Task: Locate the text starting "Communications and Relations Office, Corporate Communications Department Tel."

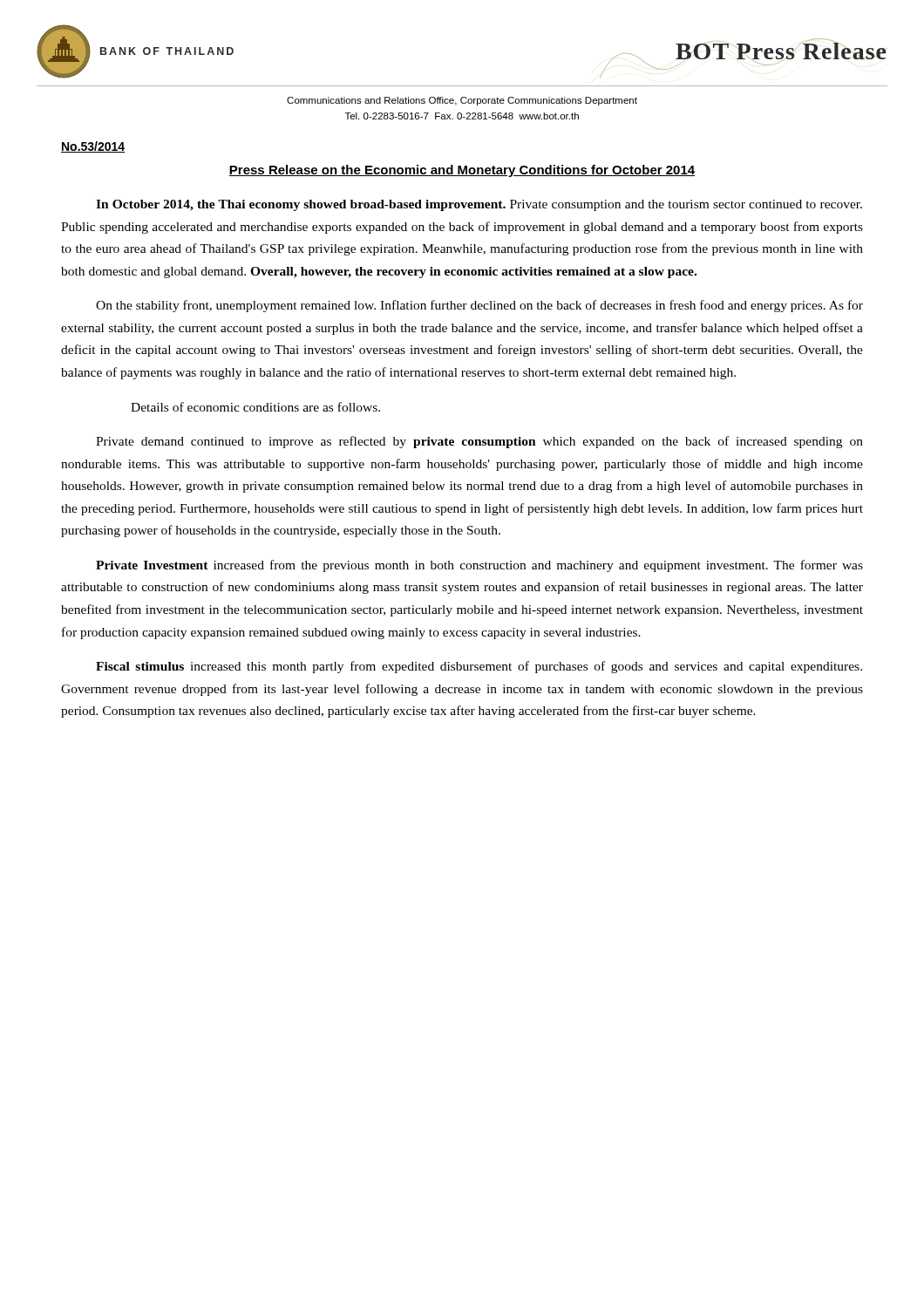Action: [462, 108]
